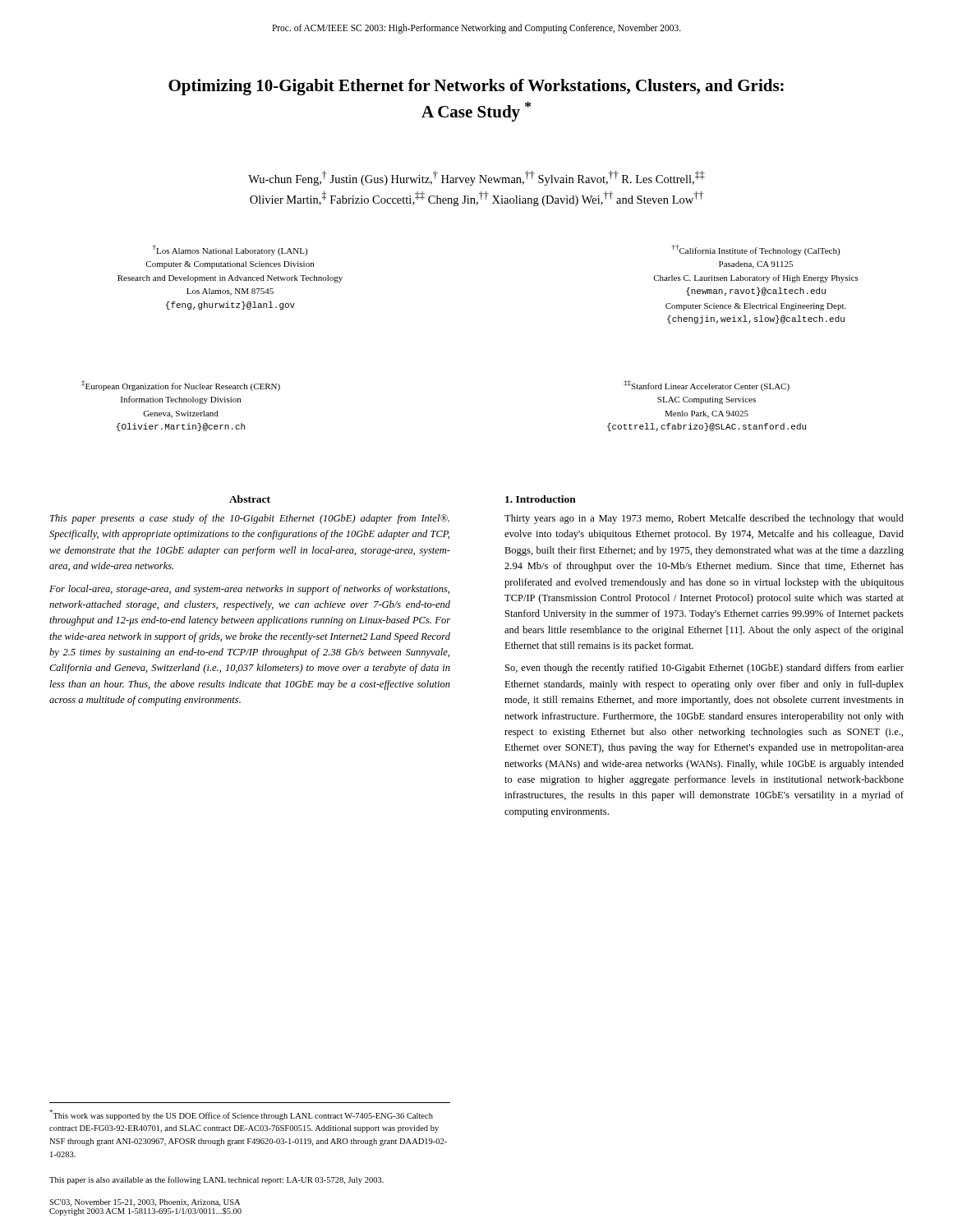Locate the block starting "††California Institute of Technology"
953x1232 pixels.
756,284
